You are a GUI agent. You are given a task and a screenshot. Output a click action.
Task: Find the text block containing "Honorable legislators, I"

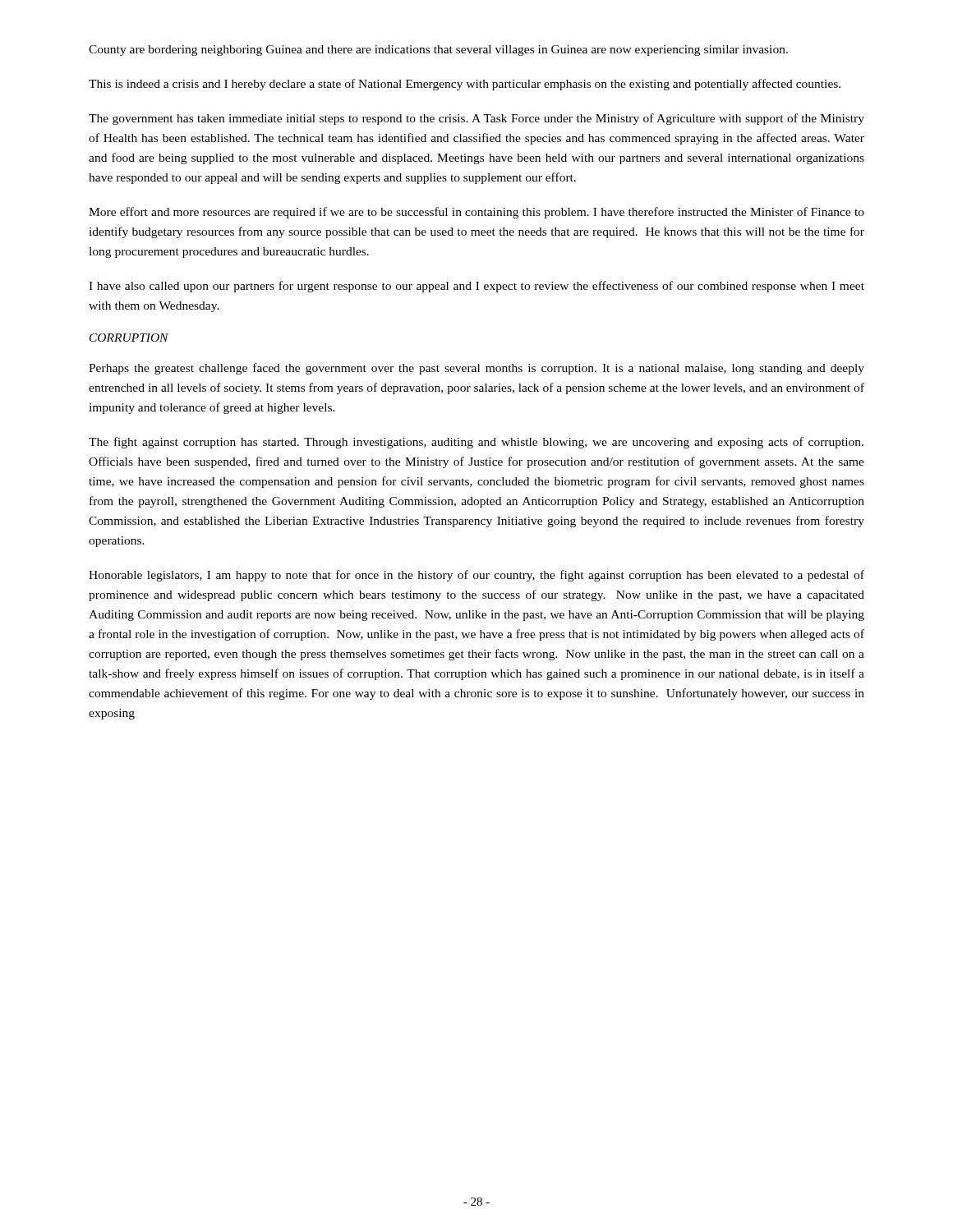(x=476, y=644)
